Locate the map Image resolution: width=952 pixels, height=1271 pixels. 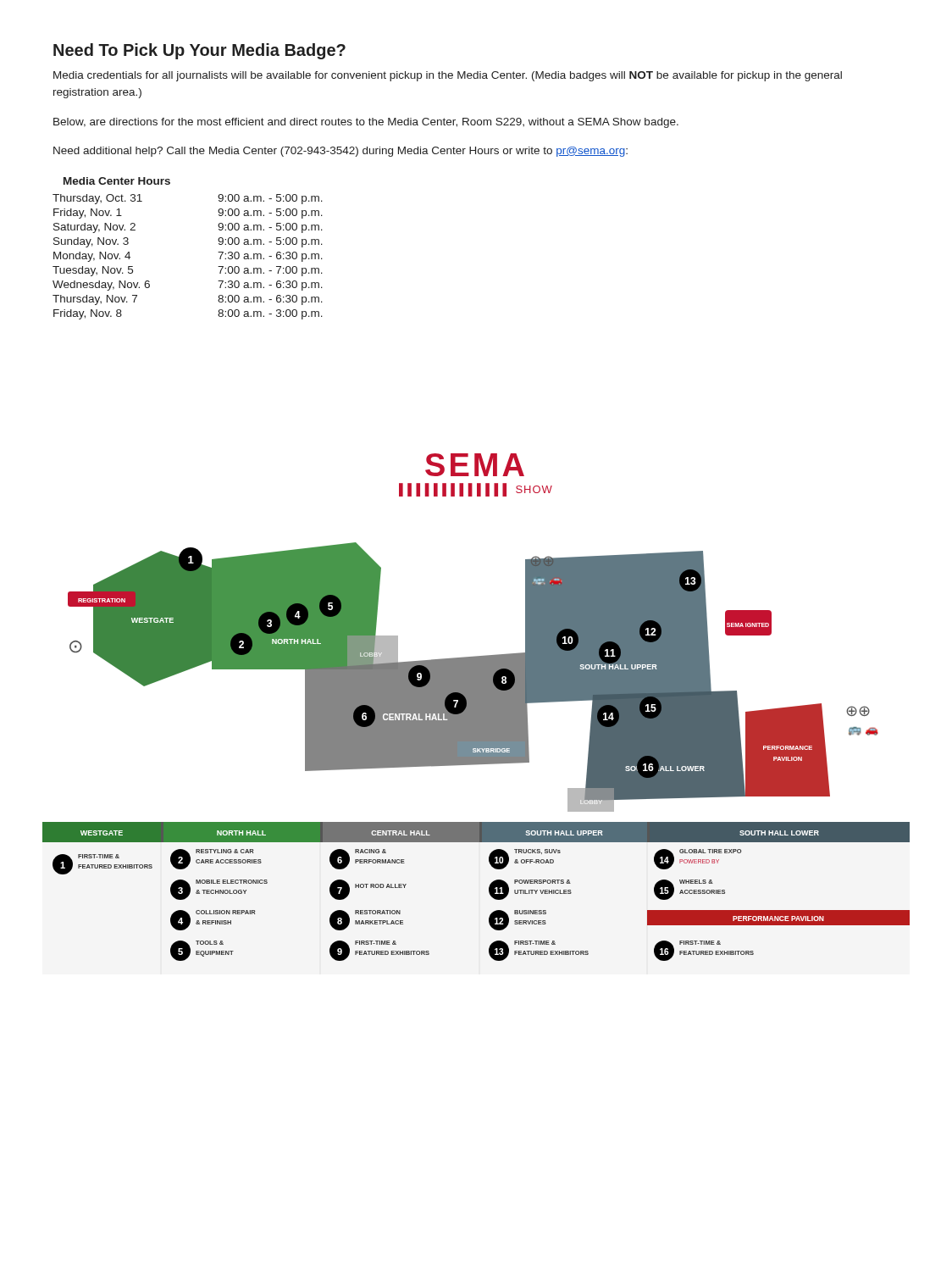476,713
